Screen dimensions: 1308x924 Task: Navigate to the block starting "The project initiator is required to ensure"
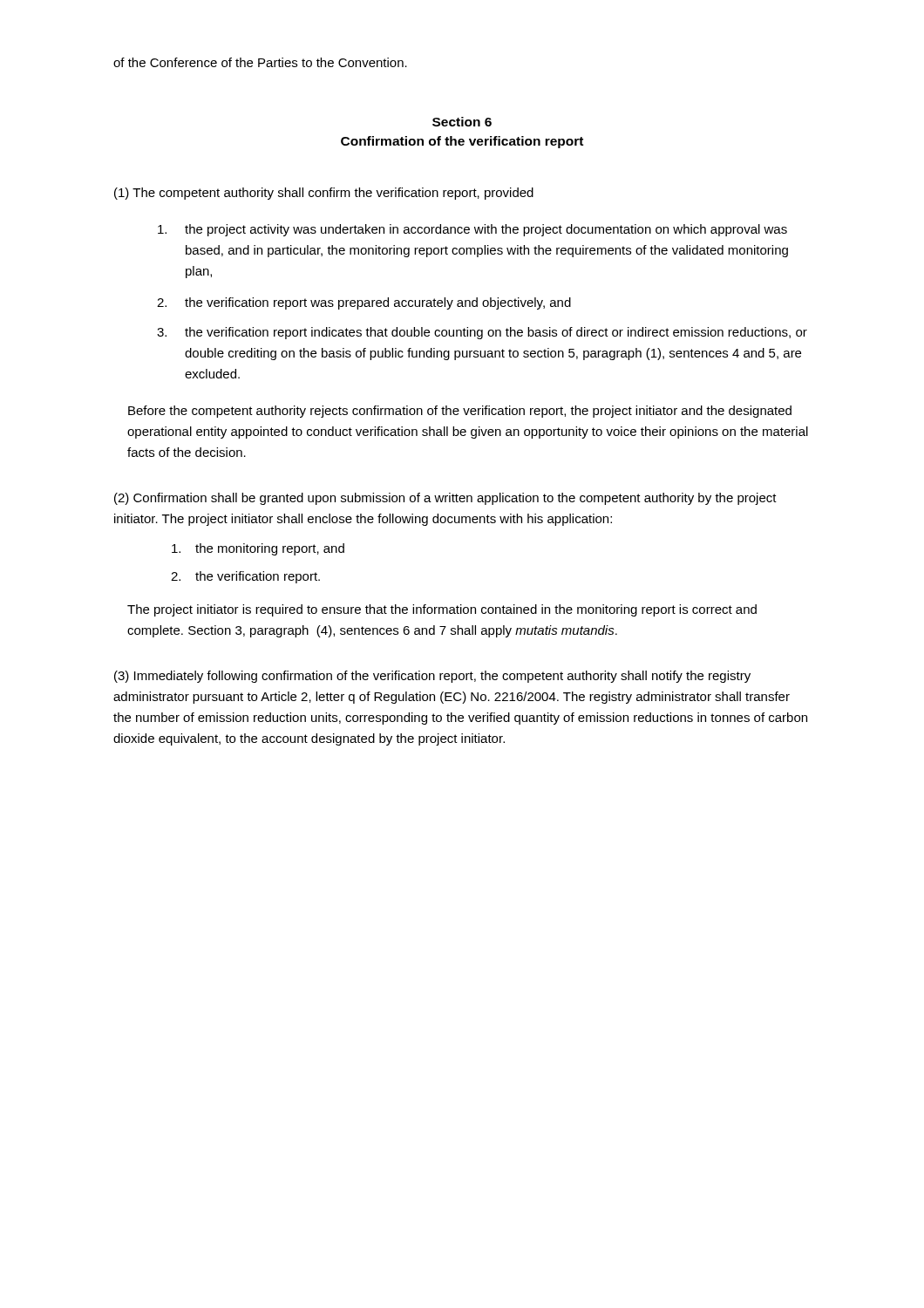(442, 619)
